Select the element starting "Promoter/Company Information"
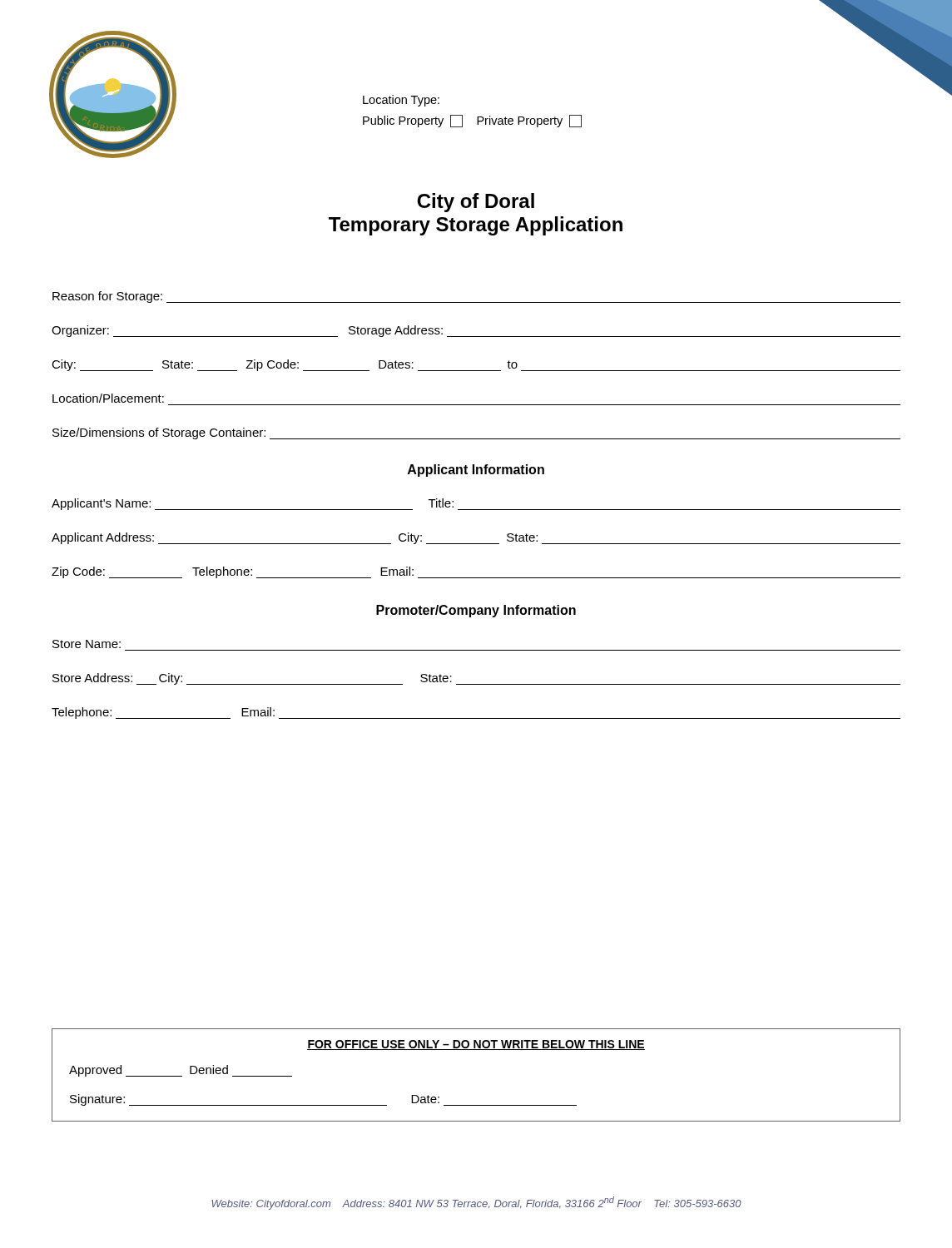This screenshot has height=1248, width=952. pyautogui.click(x=476, y=610)
